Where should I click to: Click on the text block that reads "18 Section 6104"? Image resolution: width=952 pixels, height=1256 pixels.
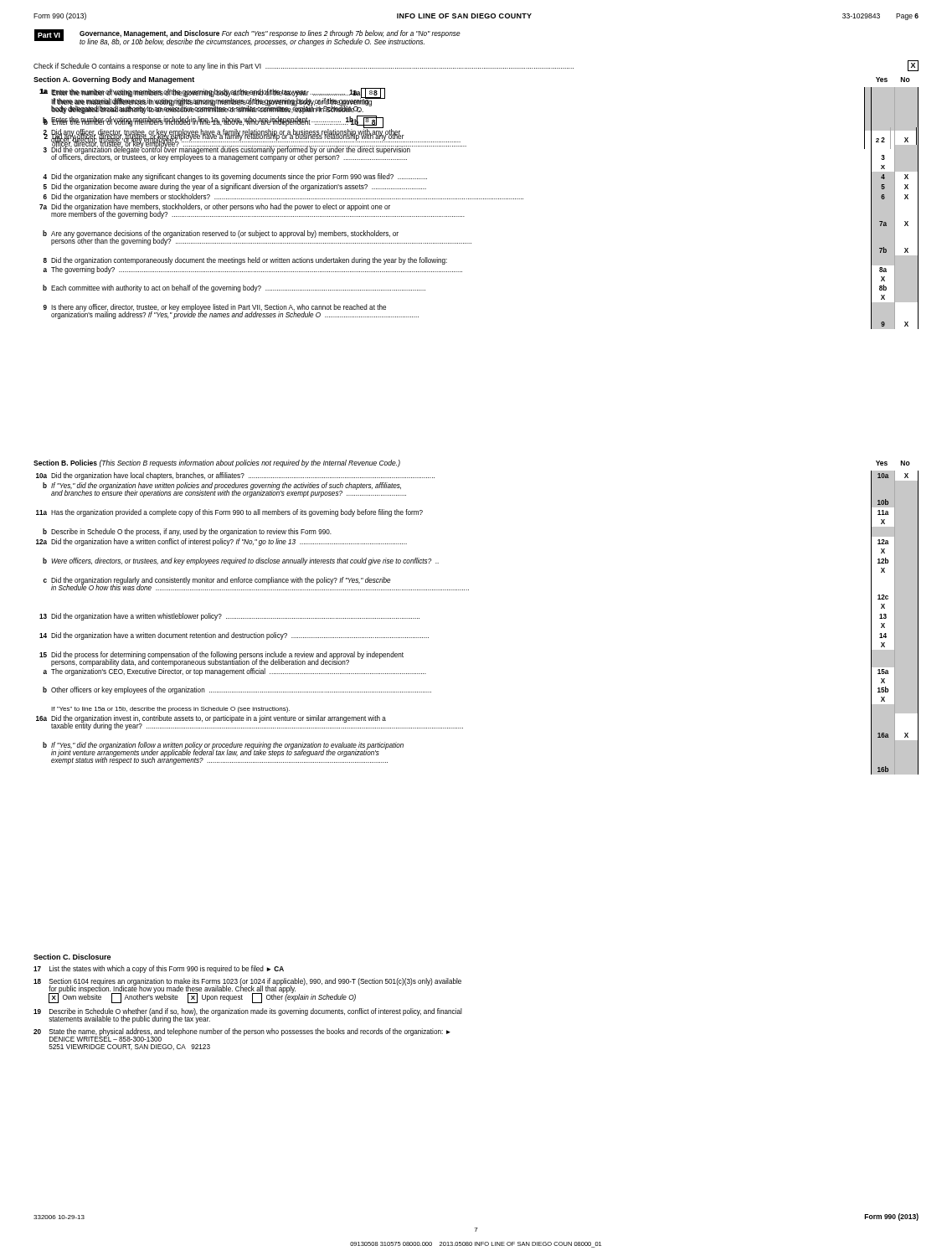248,991
